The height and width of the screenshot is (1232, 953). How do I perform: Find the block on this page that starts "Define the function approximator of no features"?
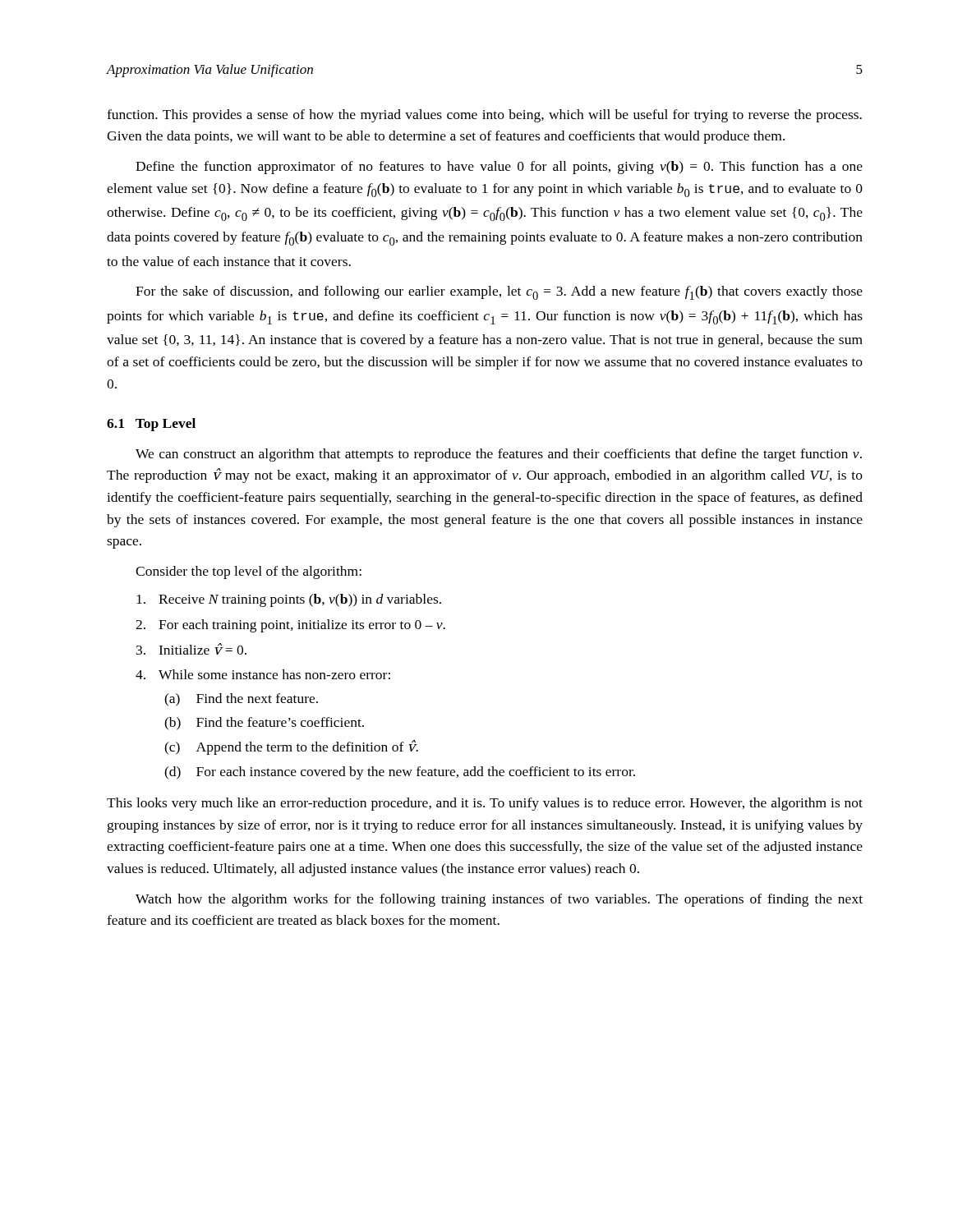pos(485,214)
